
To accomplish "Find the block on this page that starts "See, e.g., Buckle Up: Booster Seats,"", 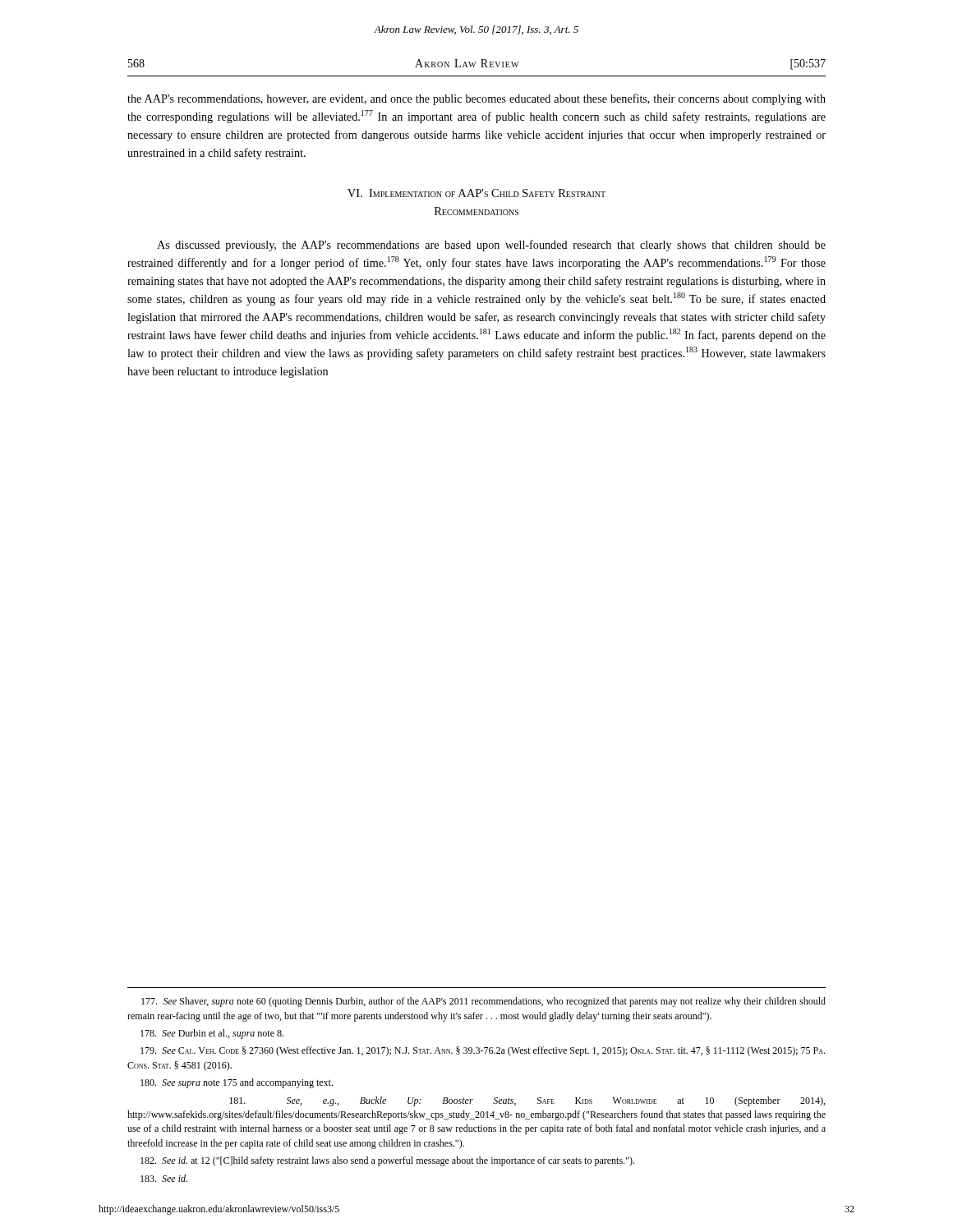I will tap(476, 1122).
